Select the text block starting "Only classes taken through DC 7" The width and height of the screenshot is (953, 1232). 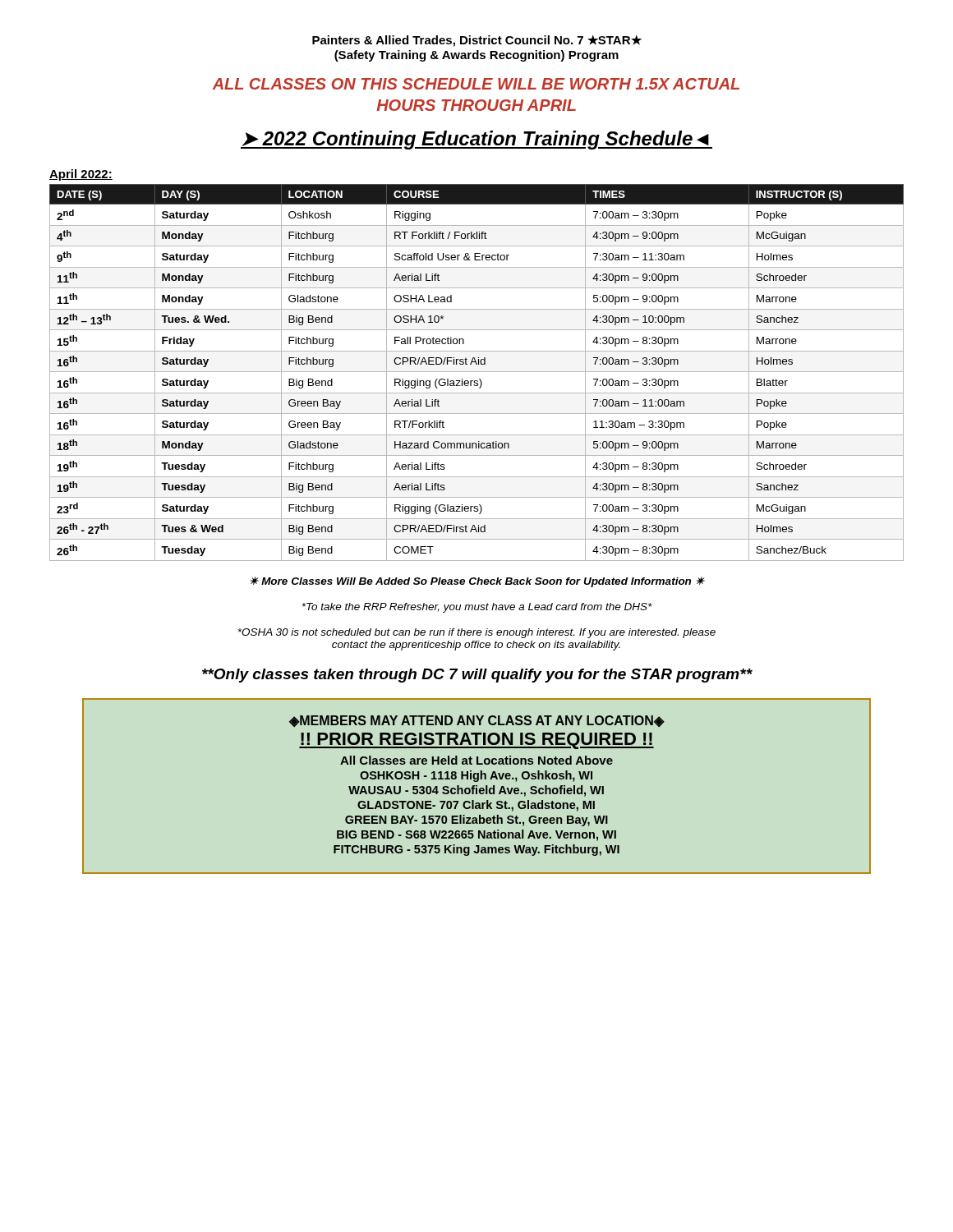click(x=476, y=674)
